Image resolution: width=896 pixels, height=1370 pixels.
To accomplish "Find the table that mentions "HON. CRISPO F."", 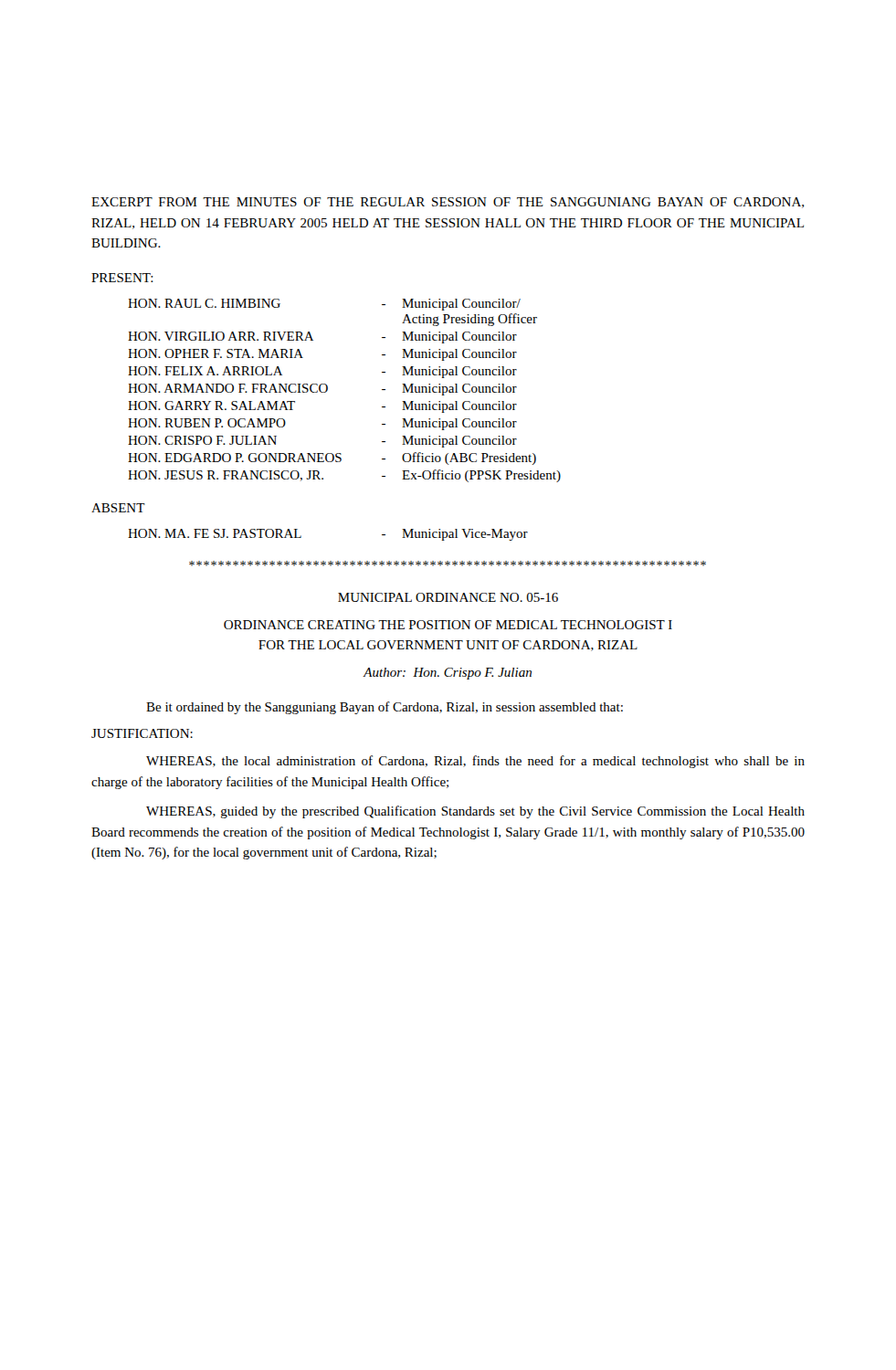I will click(466, 389).
